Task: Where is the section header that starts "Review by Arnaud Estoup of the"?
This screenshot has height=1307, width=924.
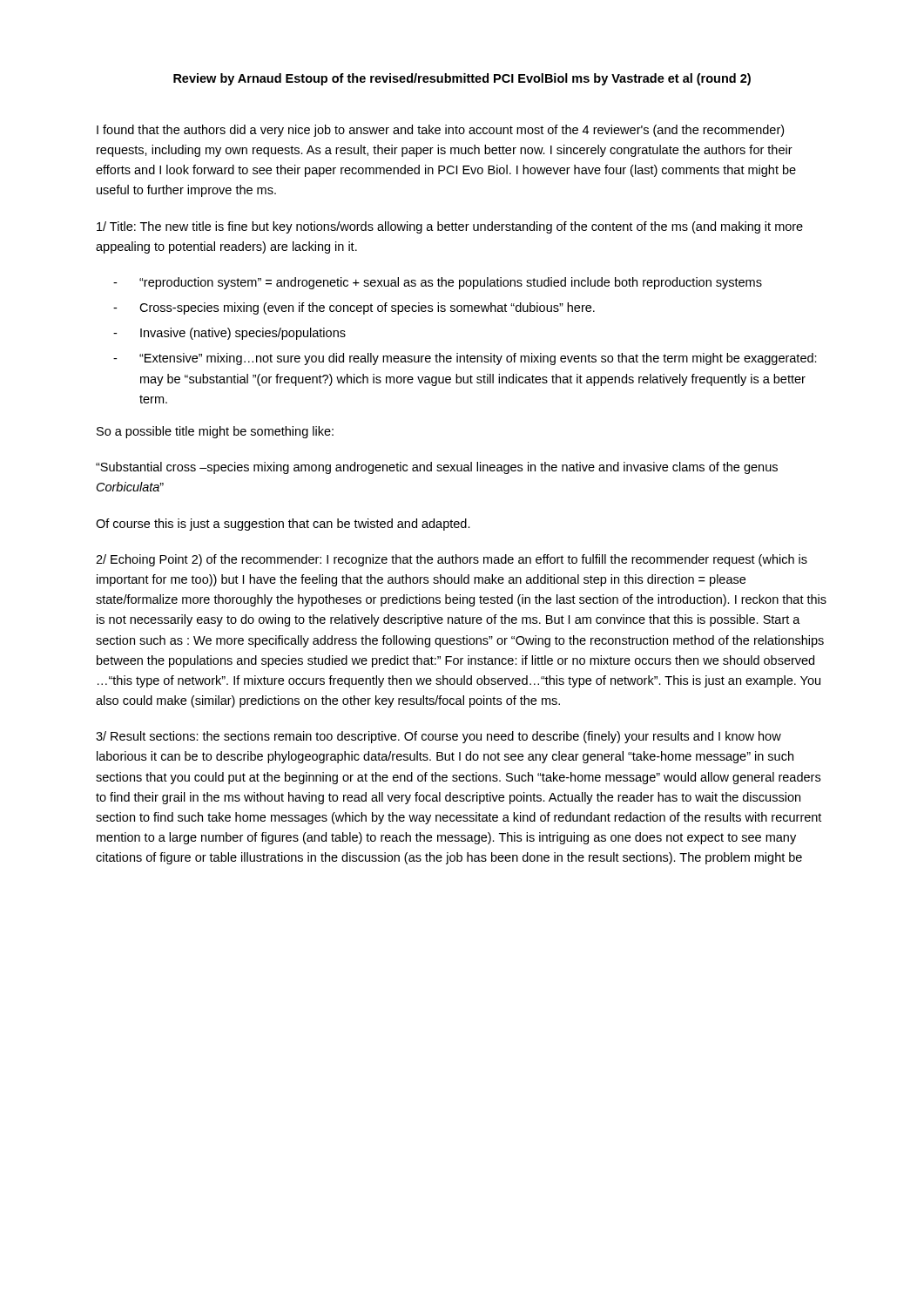Action: [462, 78]
